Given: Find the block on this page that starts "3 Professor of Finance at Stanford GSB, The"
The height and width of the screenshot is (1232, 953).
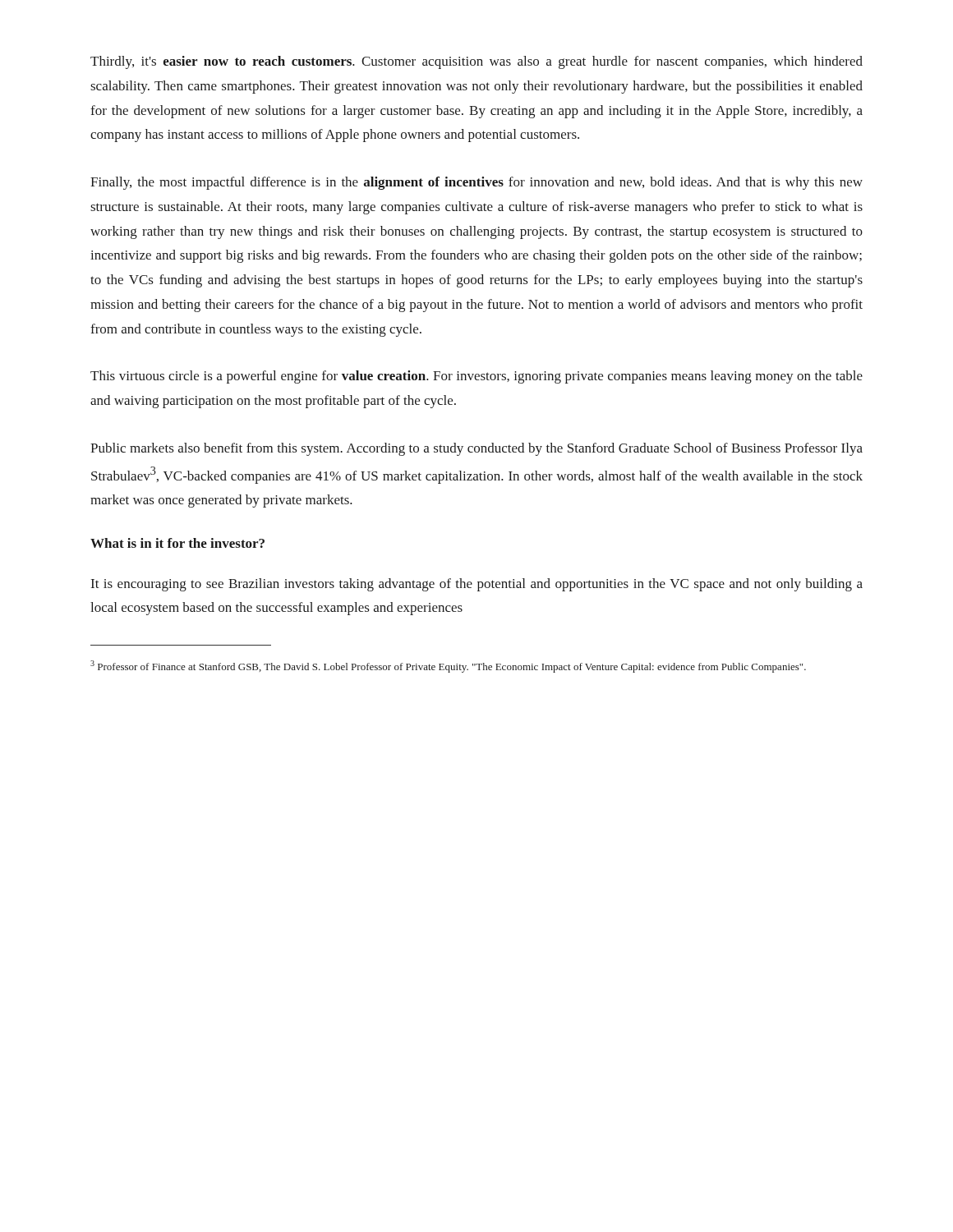Looking at the screenshot, I should [x=448, y=666].
